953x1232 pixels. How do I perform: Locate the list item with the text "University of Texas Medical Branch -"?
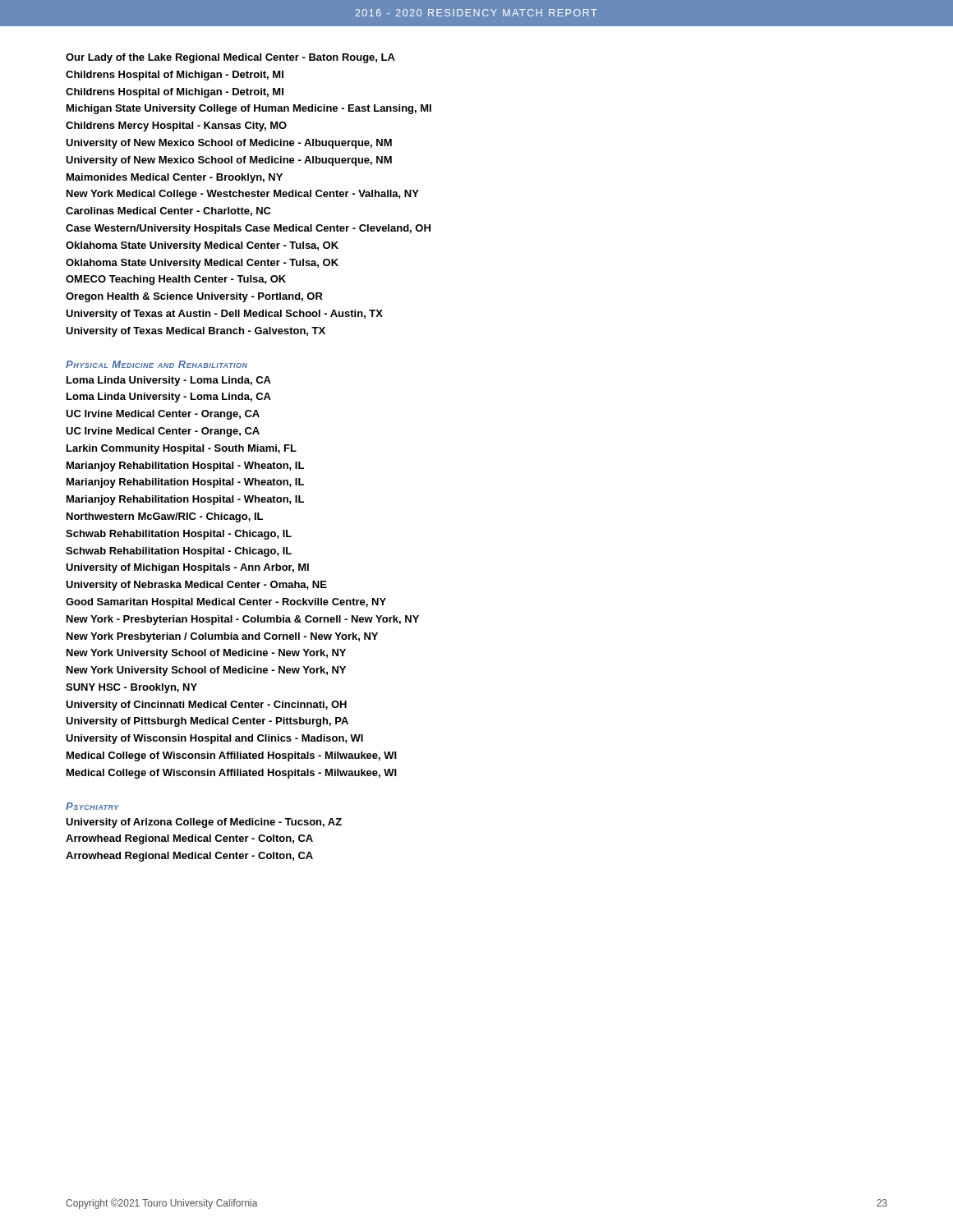coord(196,330)
